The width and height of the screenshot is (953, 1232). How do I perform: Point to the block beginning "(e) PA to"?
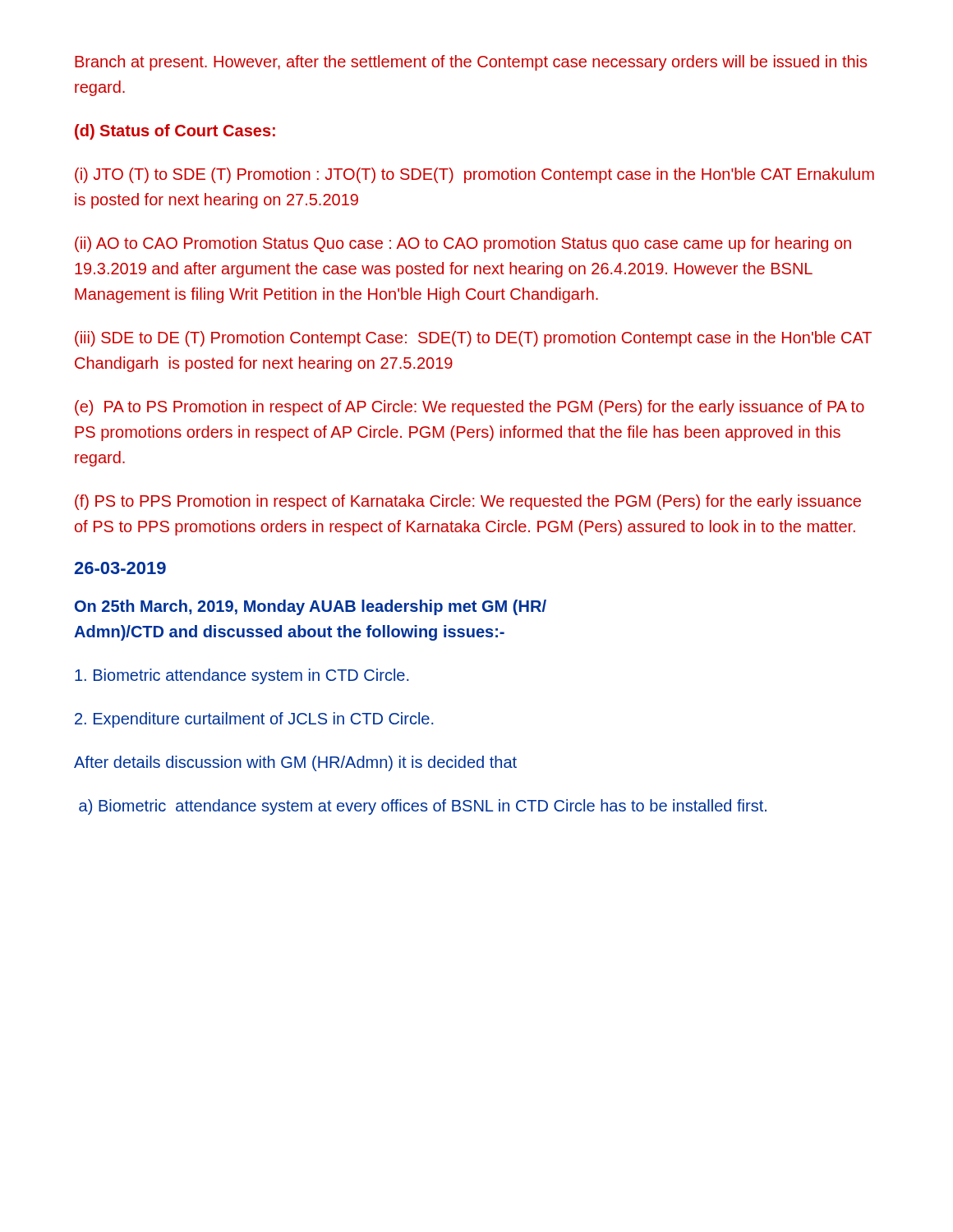pyautogui.click(x=469, y=432)
